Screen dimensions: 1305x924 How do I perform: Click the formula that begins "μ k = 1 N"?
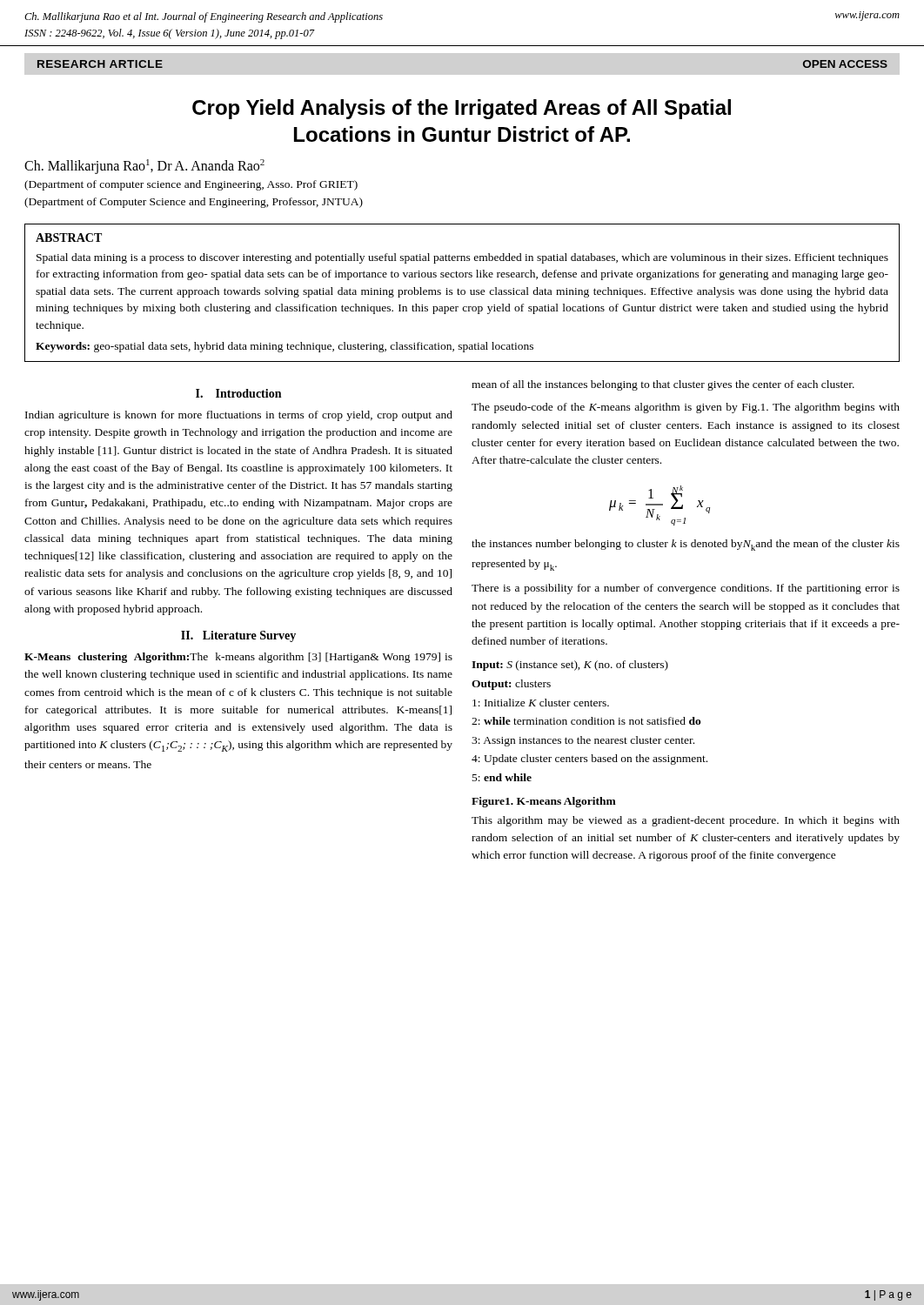686,502
